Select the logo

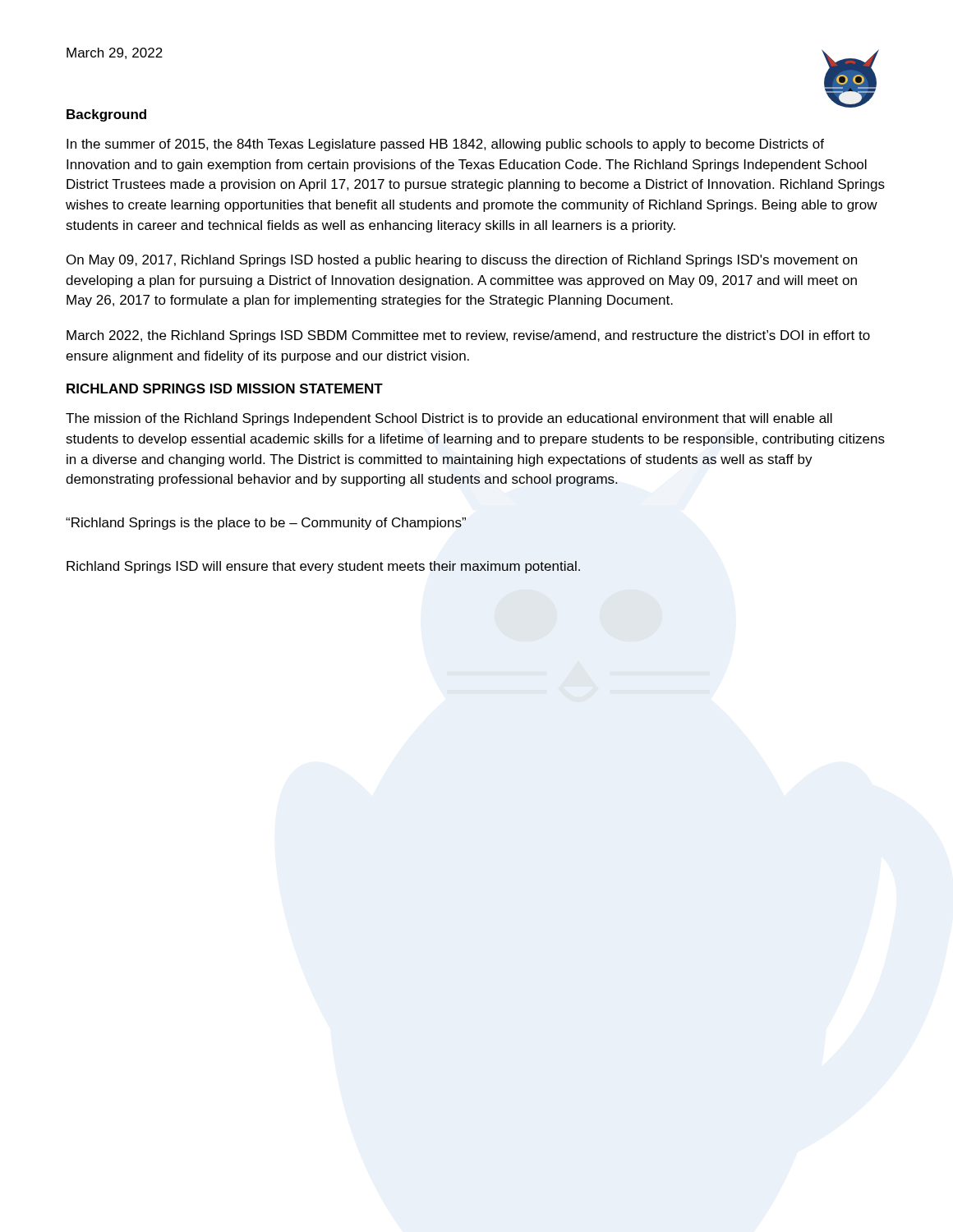pos(850,80)
